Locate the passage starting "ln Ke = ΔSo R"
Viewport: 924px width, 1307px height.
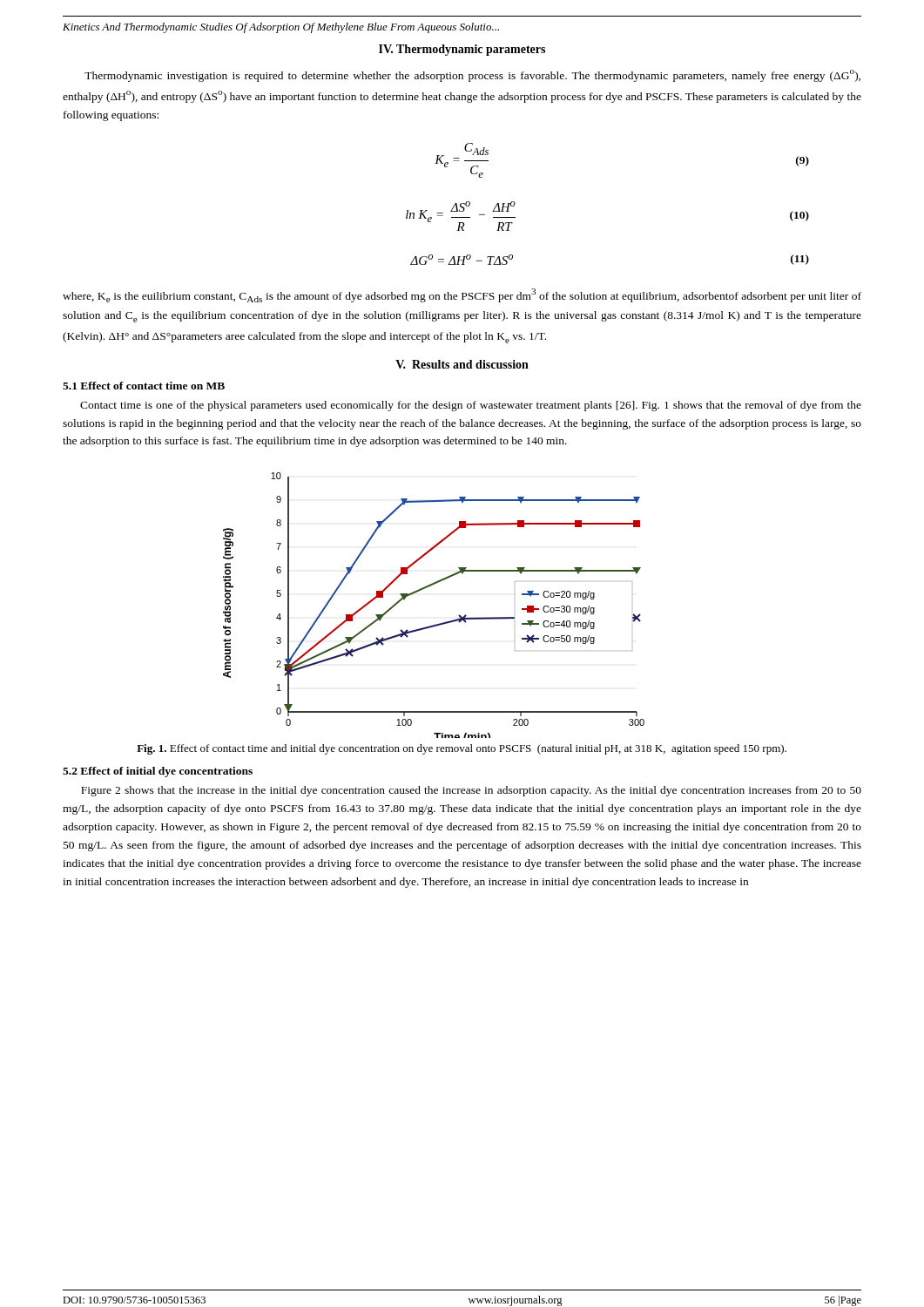tap(460, 217)
